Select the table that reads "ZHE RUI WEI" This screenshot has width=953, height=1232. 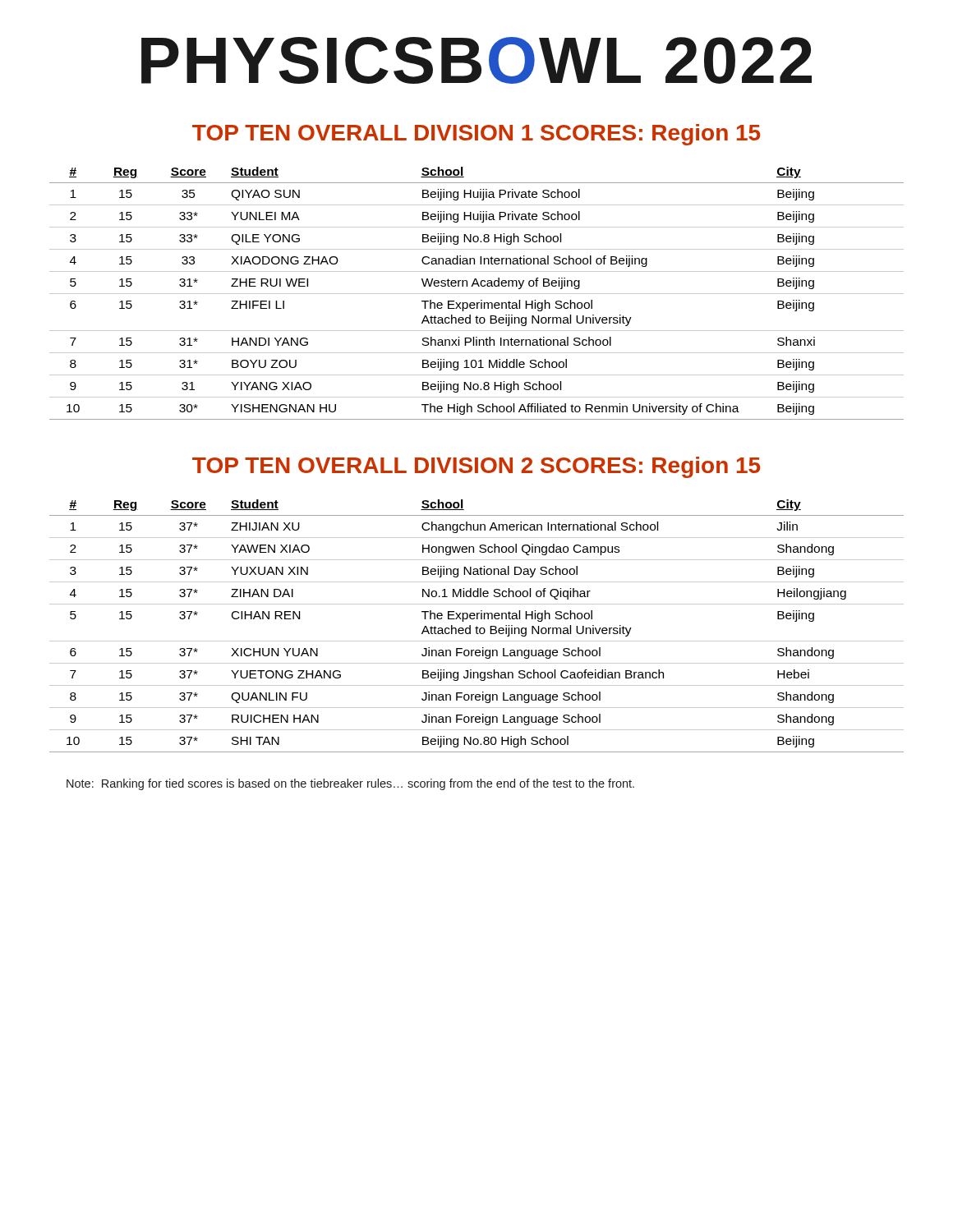click(476, 290)
